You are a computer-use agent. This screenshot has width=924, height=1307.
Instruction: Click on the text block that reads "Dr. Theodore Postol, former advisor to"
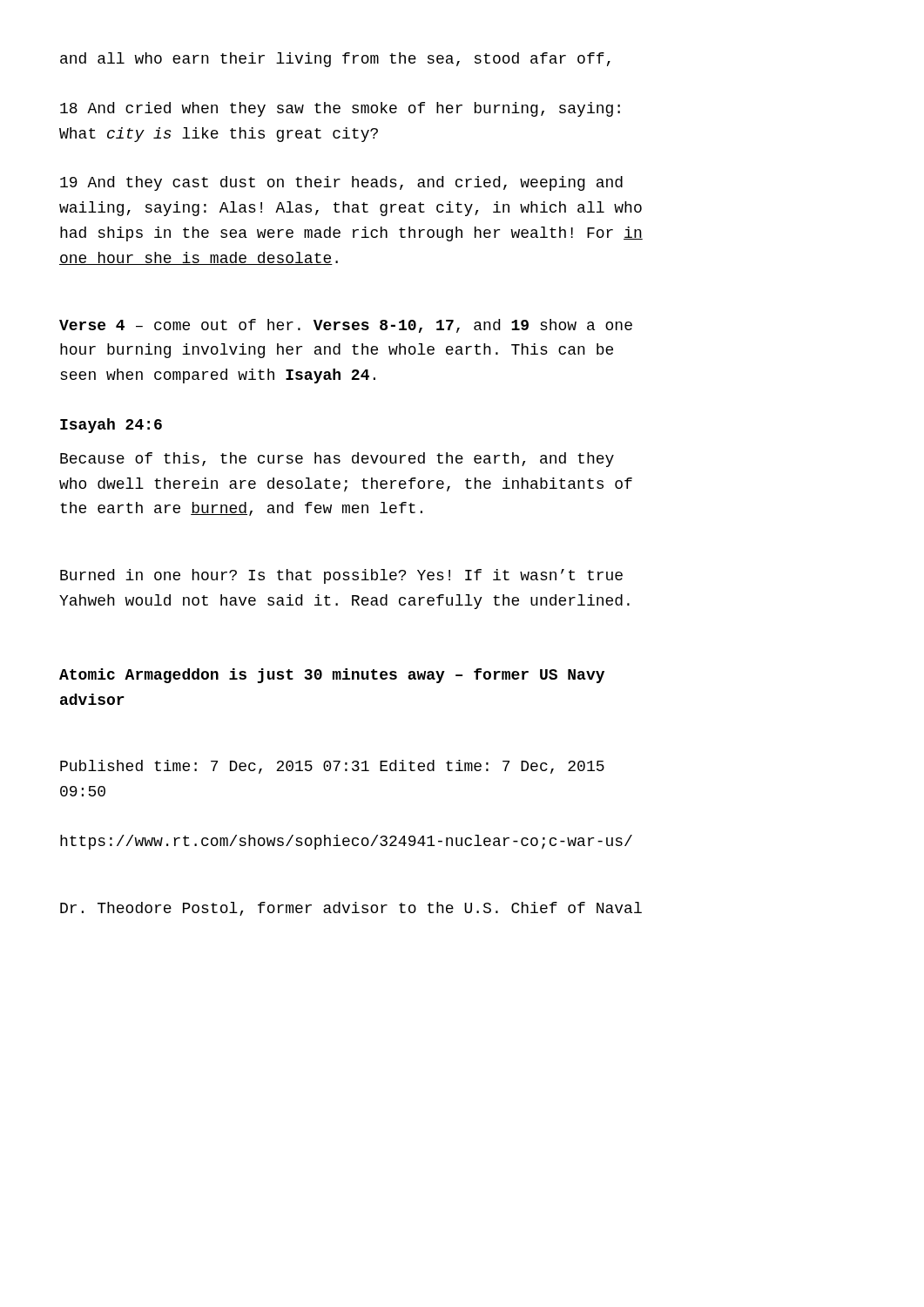(351, 909)
